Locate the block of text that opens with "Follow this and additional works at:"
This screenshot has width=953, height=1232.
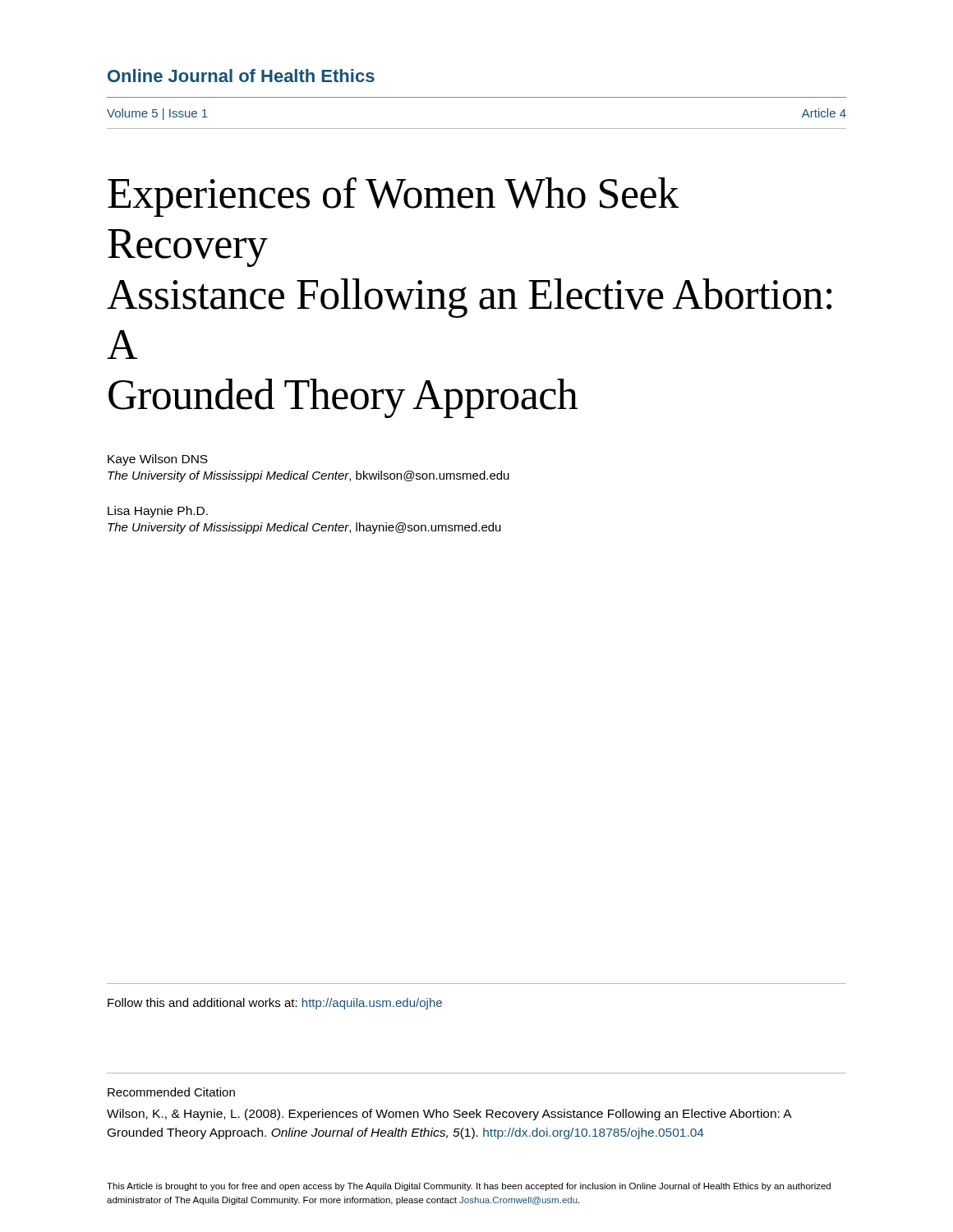click(275, 1002)
